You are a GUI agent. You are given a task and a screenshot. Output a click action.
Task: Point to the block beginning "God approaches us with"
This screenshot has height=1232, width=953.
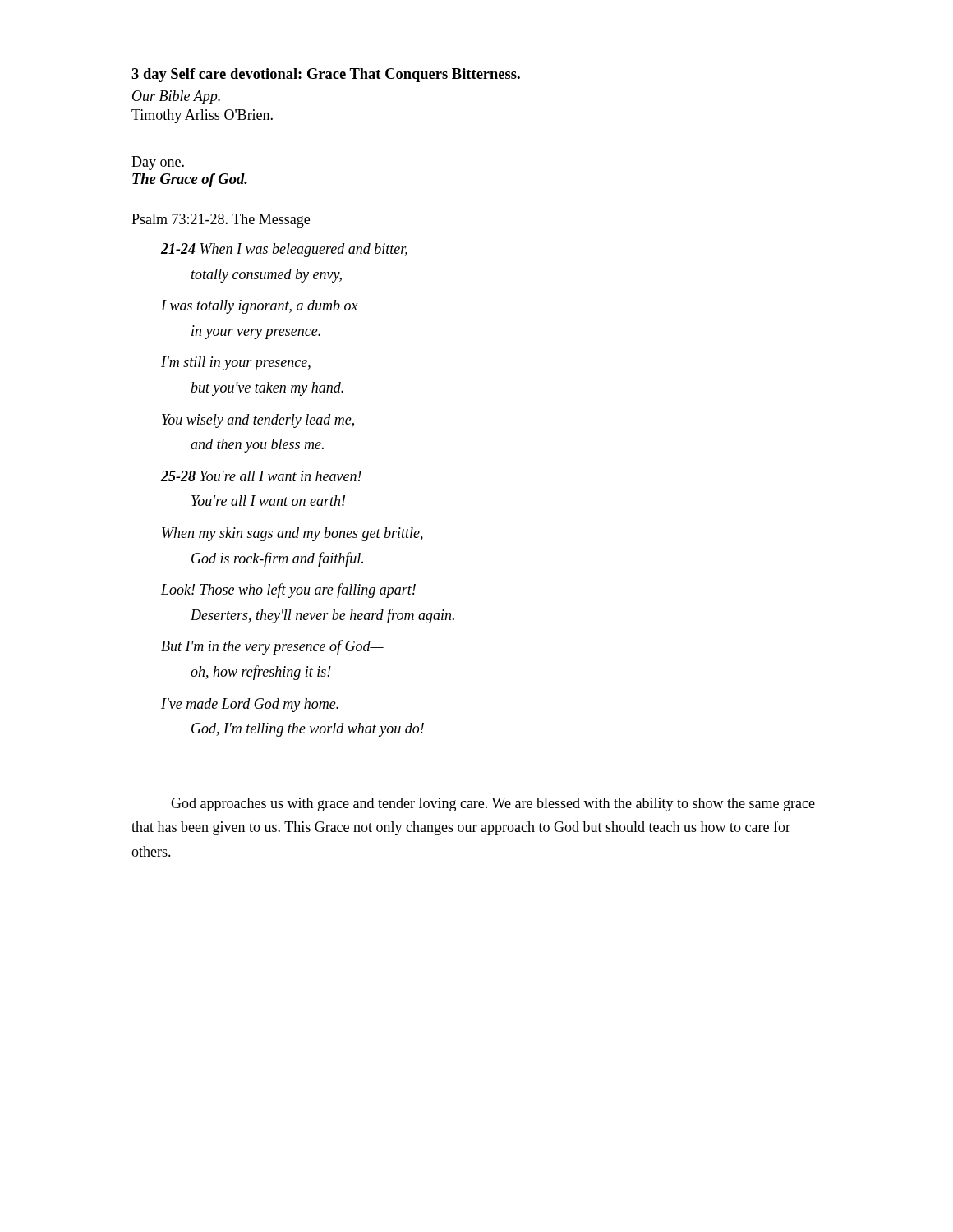click(x=476, y=828)
